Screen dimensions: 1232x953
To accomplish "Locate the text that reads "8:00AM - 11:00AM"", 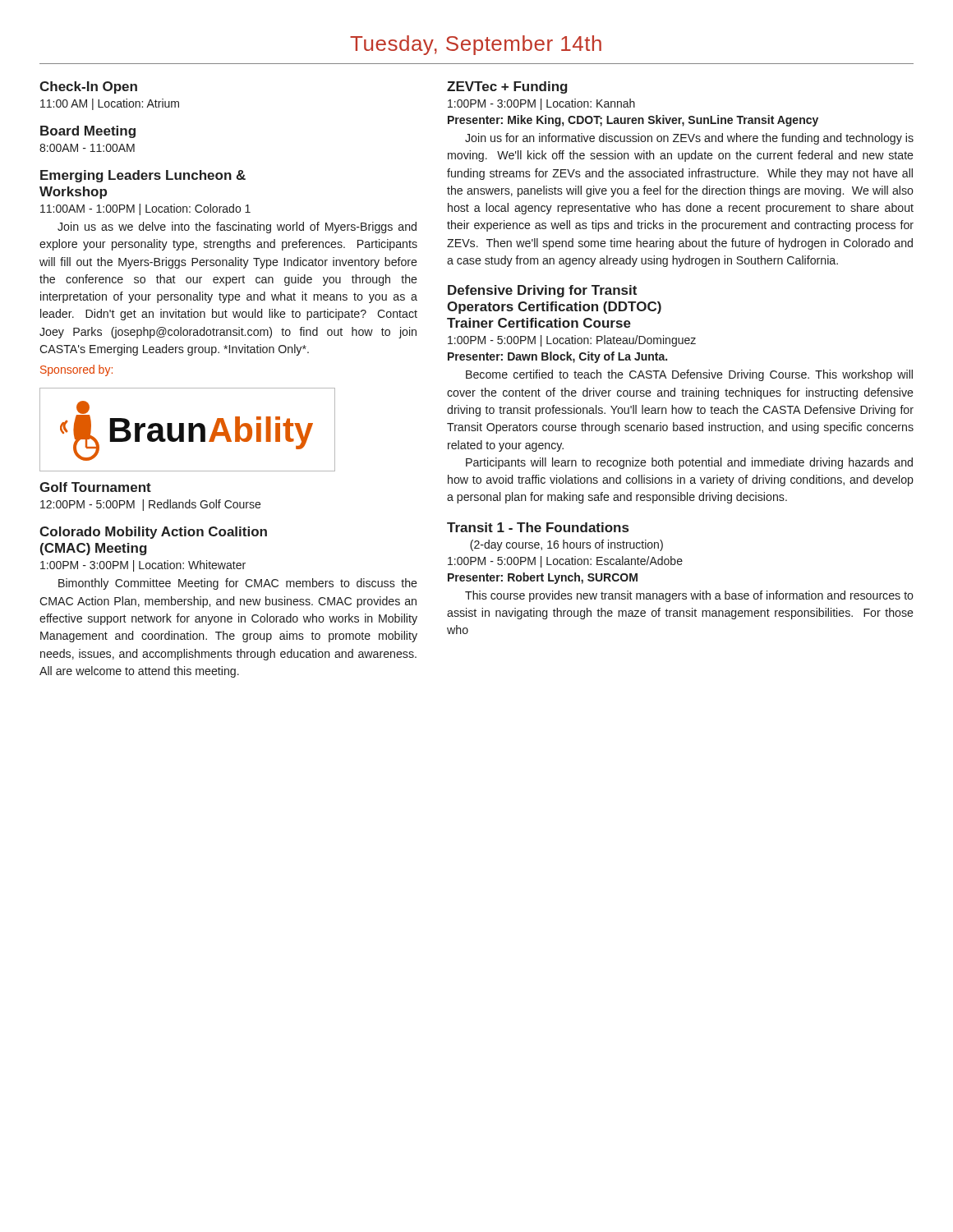I will 87,148.
